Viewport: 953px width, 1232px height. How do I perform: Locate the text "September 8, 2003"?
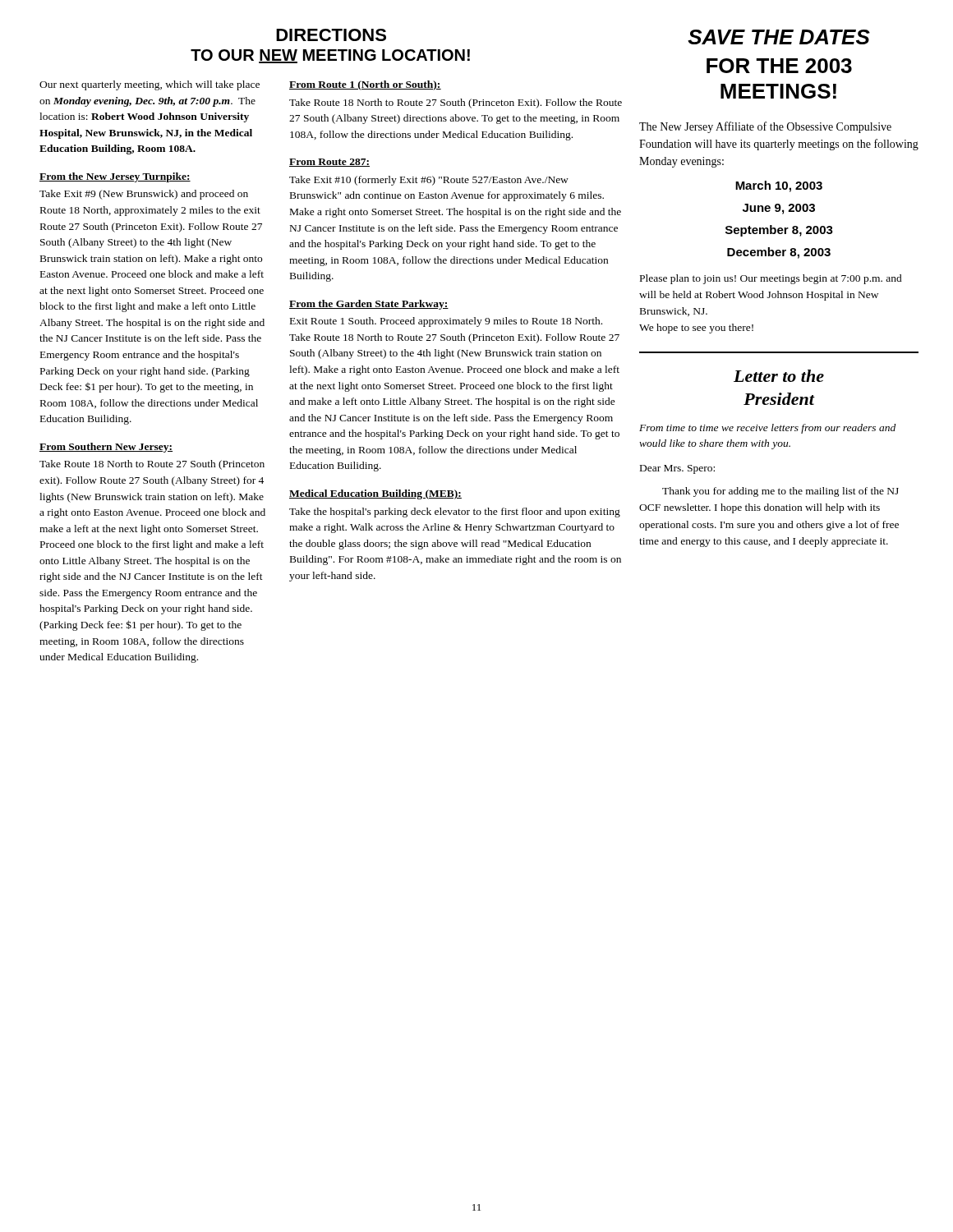coord(779,229)
